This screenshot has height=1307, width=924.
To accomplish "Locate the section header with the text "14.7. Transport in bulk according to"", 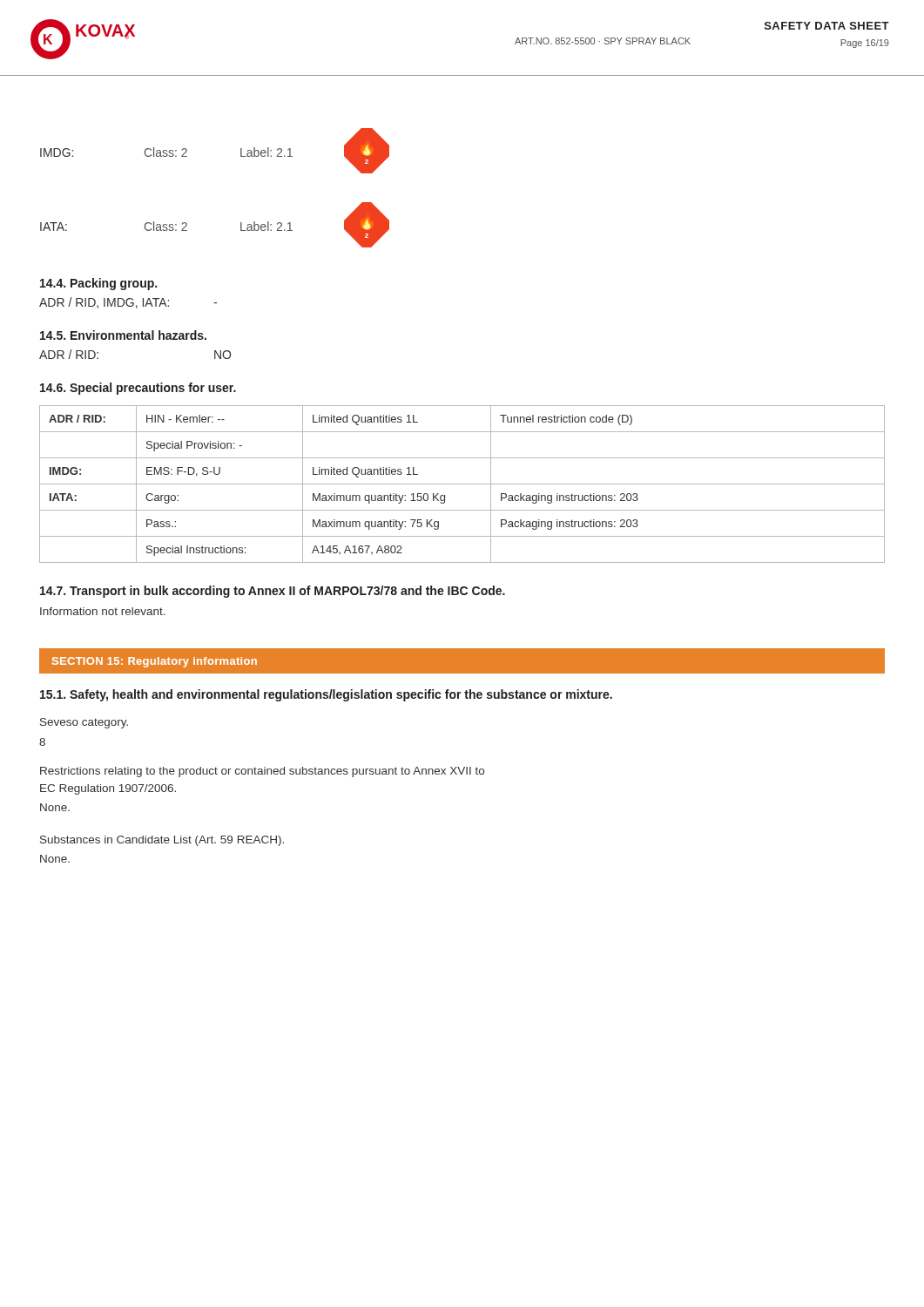I will pyautogui.click(x=272, y=591).
